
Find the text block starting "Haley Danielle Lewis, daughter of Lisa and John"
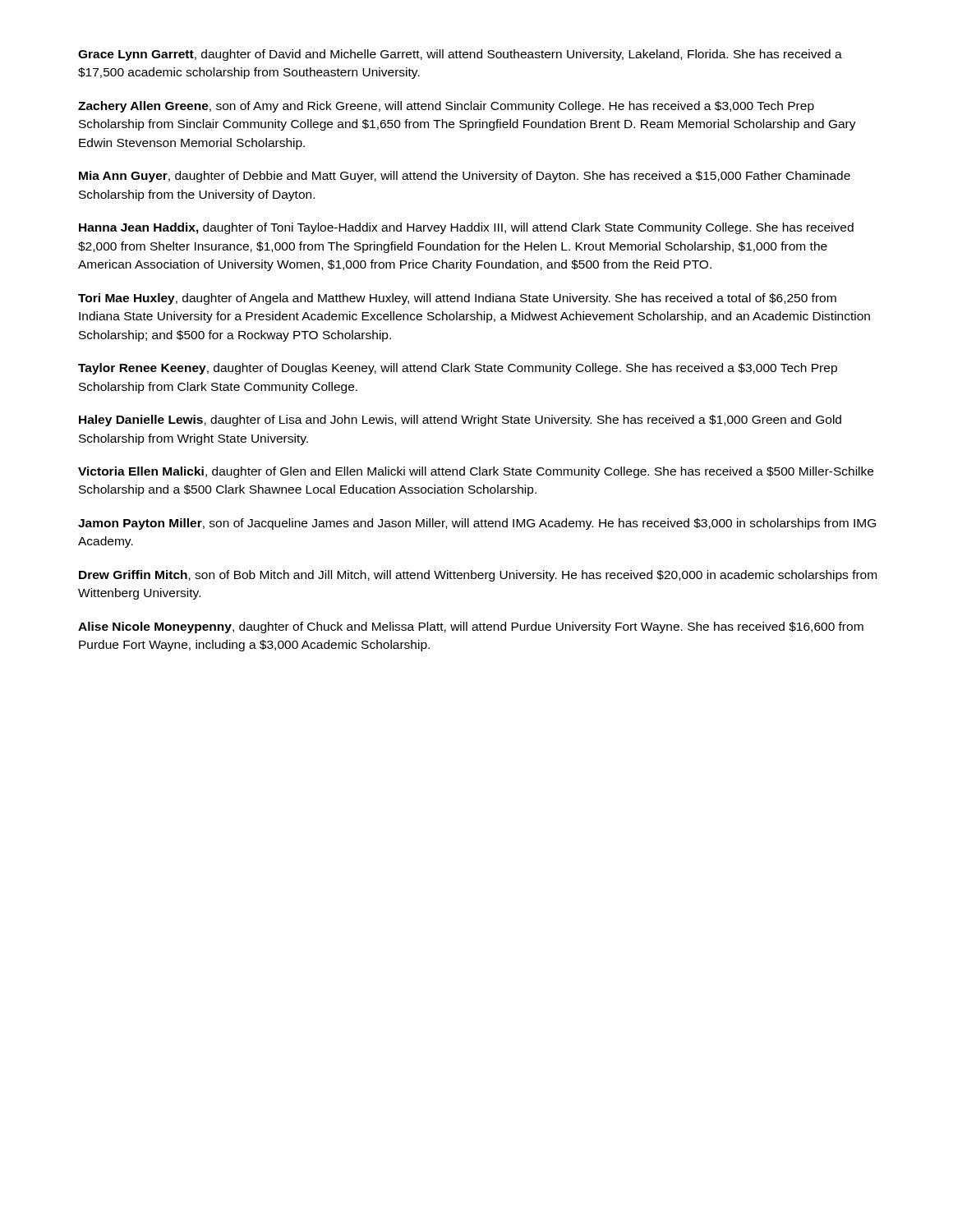tap(460, 429)
